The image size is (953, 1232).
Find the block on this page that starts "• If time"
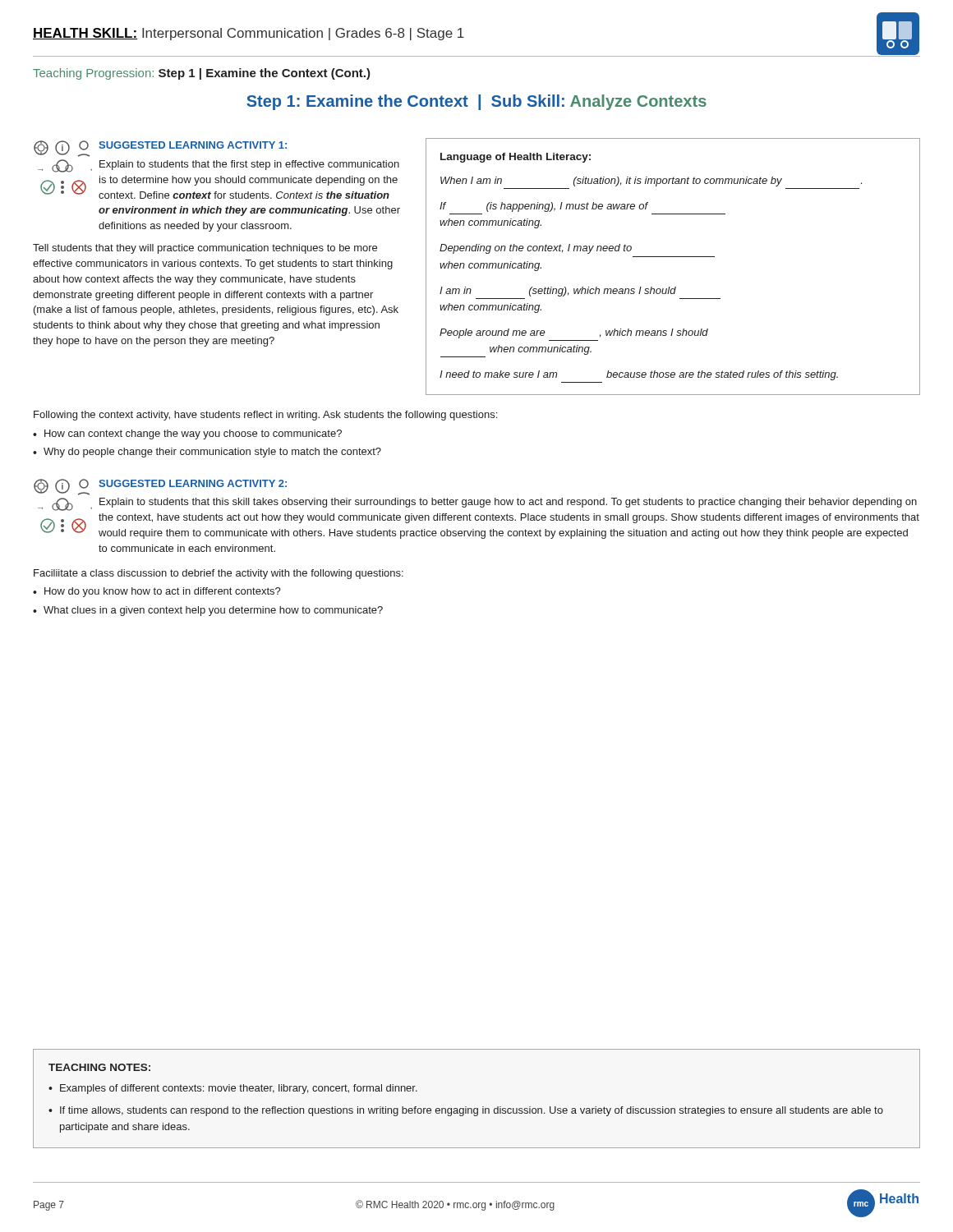476,1118
